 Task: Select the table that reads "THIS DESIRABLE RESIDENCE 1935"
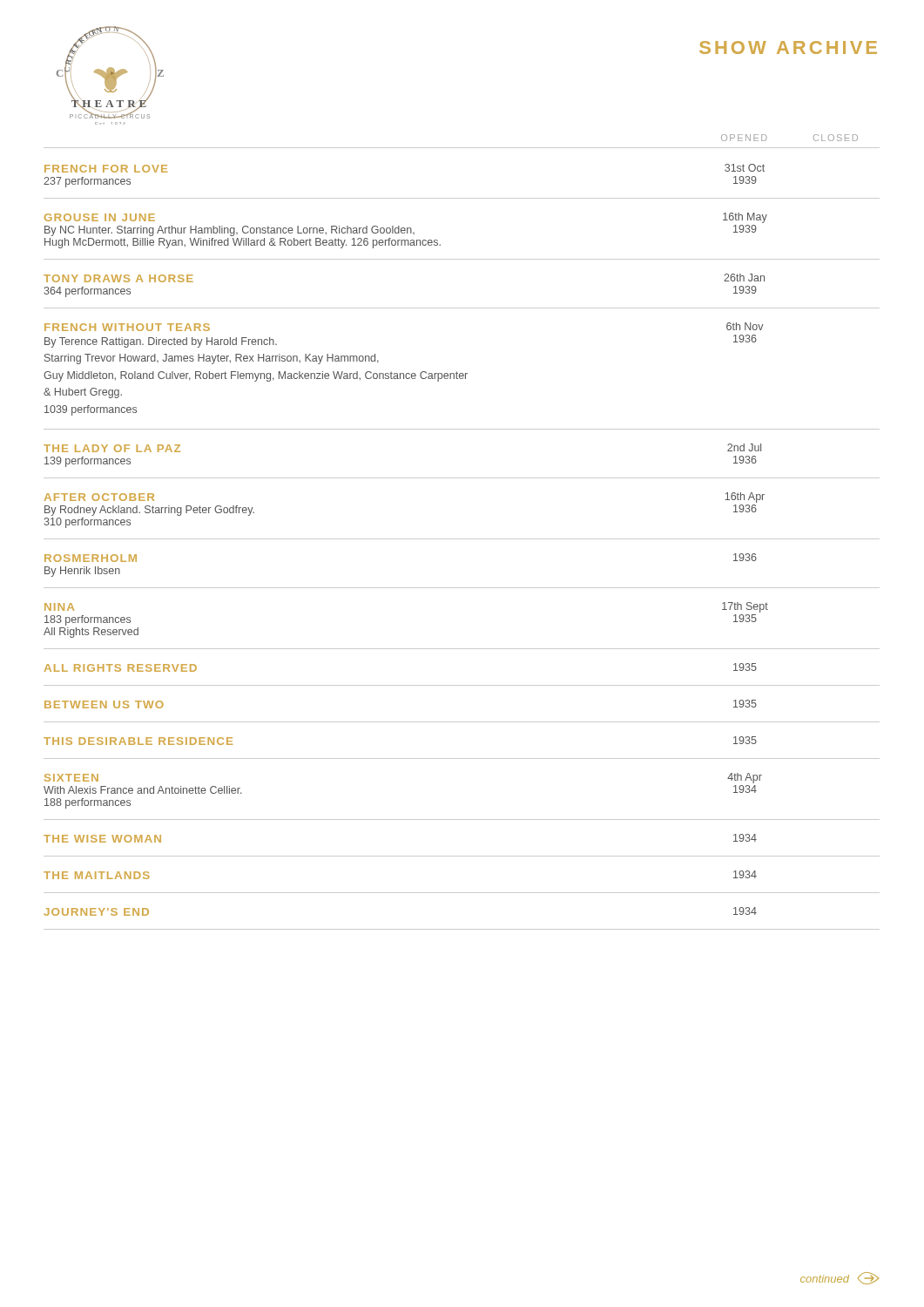click(462, 741)
